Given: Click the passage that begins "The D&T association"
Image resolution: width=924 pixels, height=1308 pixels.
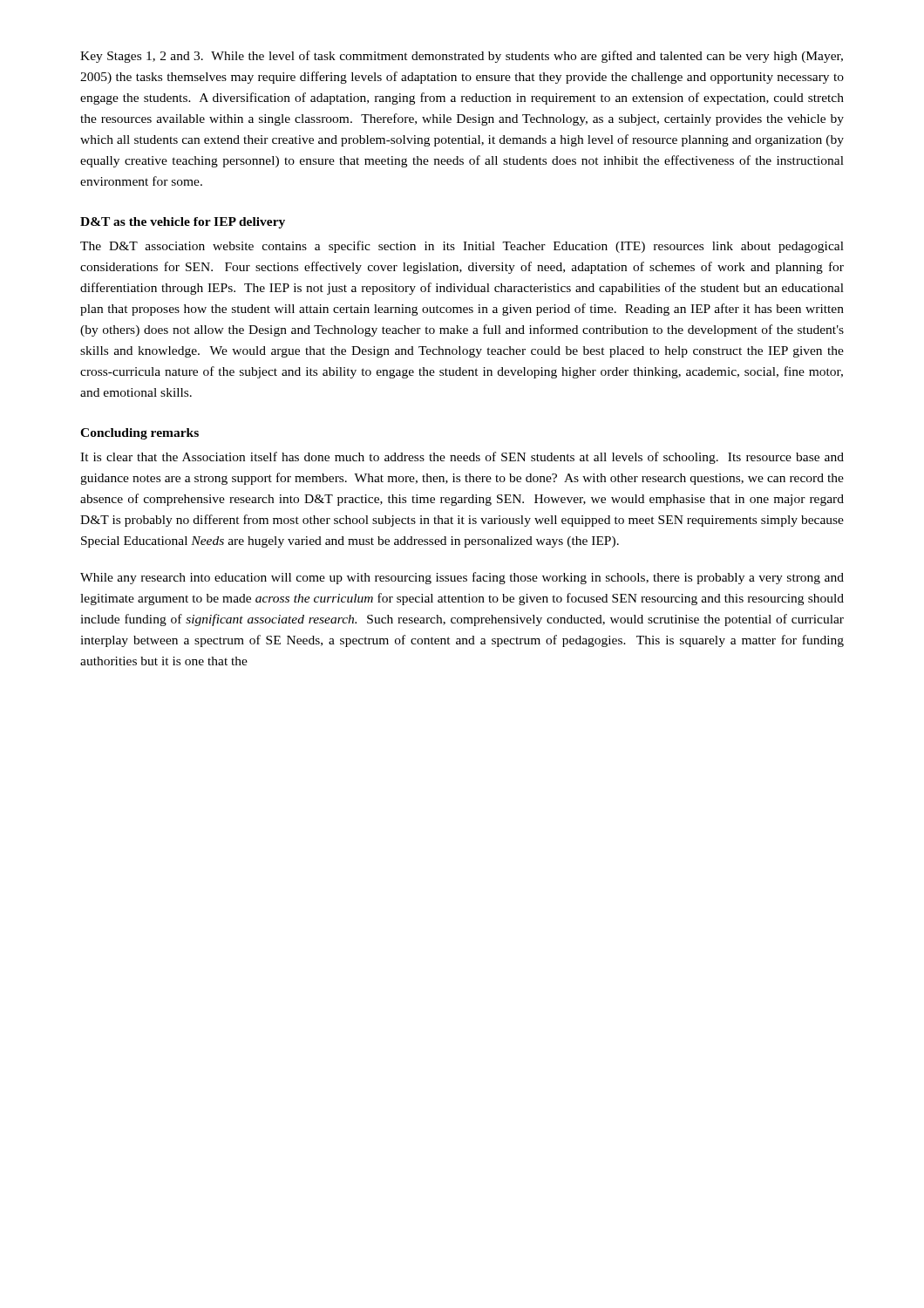Looking at the screenshot, I should click(x=462, y=319).
